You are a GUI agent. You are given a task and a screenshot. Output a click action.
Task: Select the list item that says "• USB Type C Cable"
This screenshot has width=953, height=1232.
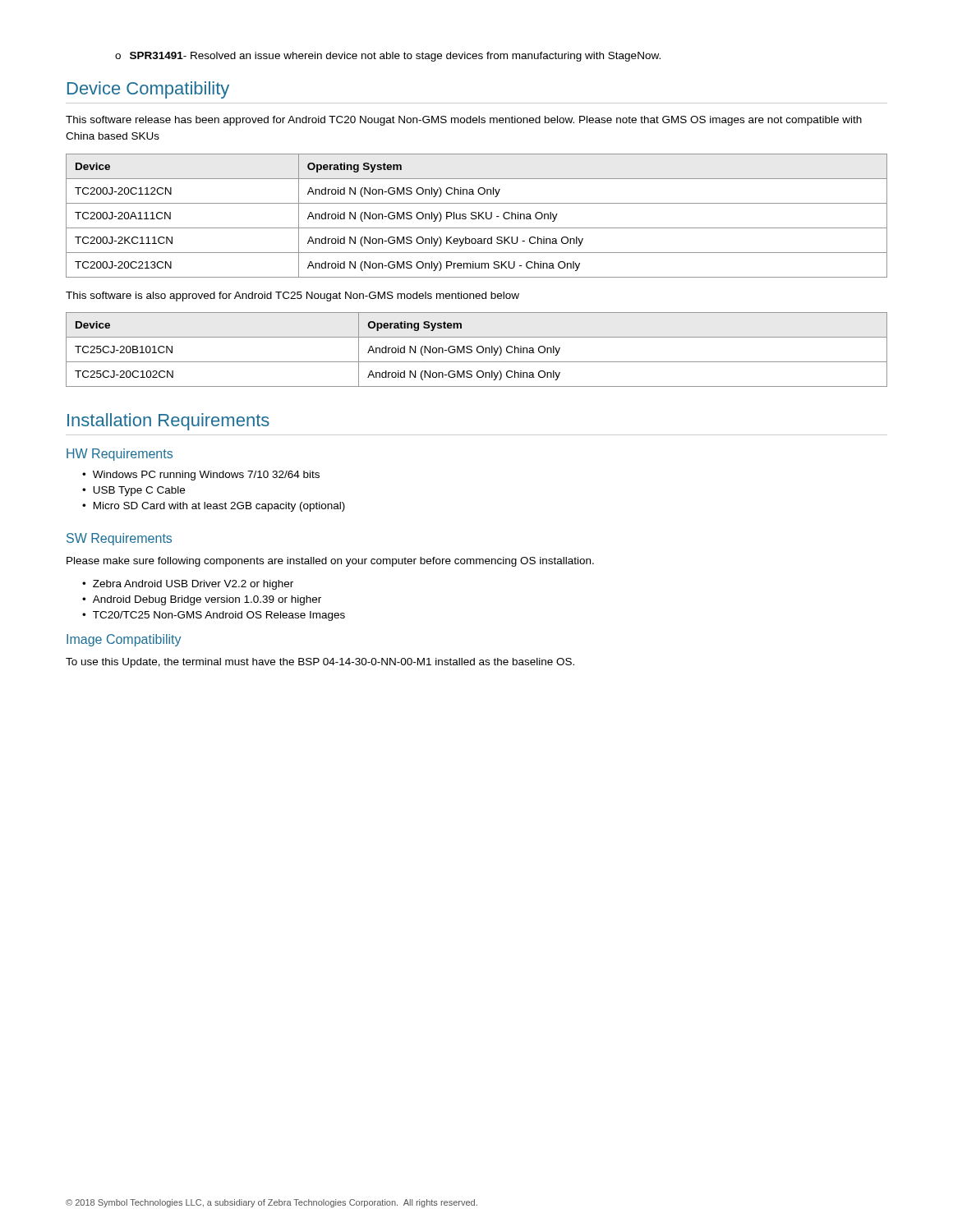[x=134, y=490]
